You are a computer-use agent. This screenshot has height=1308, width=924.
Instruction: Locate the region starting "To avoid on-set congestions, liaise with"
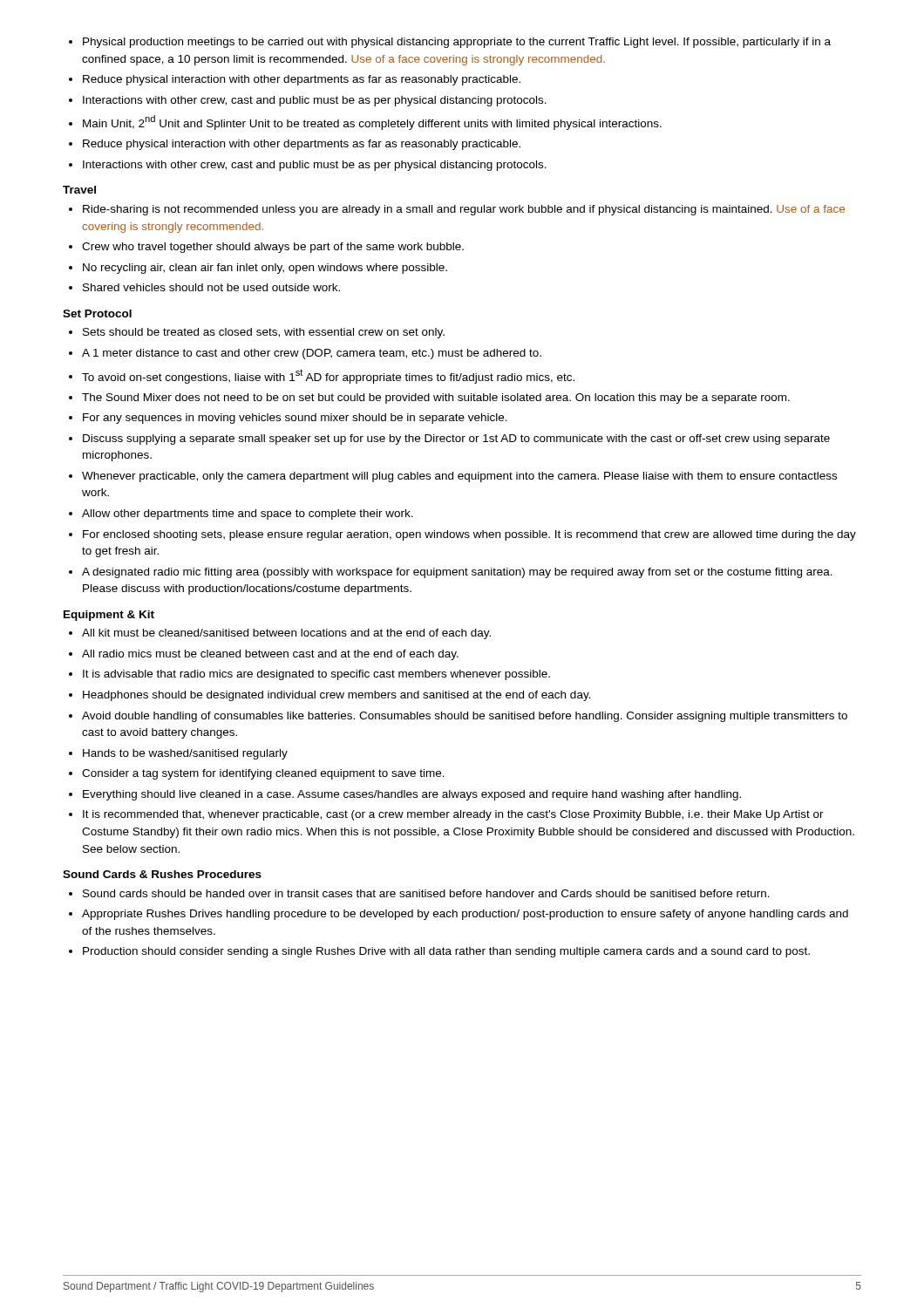(472, 375)
